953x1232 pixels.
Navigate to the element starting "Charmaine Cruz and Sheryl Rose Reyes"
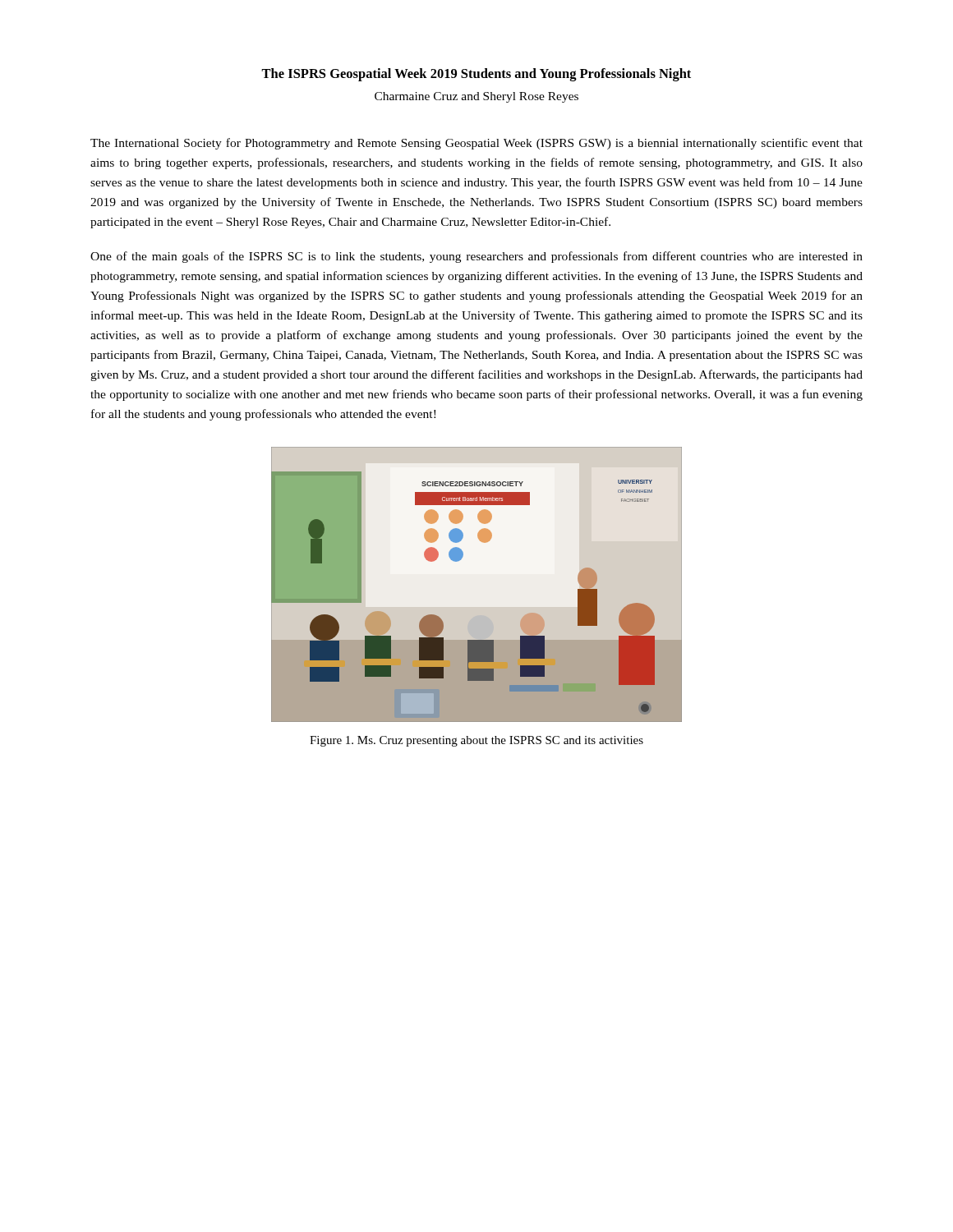[x=476, y=96]
